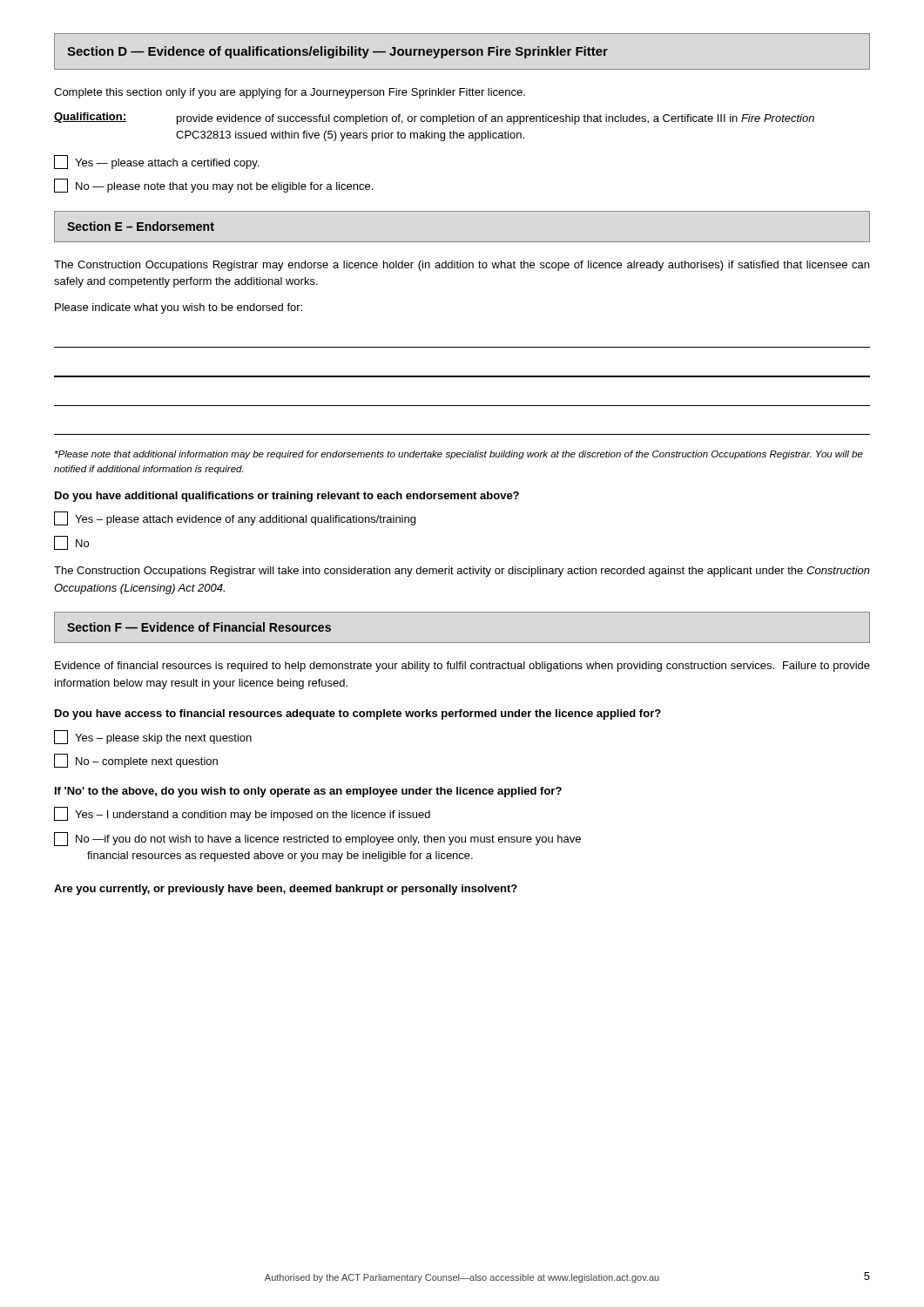This screenshot has width=924, height=1307.
Task: Locate the block of text that opens with "Qualification: provide evidence of successful completion"
Action: (x=462, y=127)
